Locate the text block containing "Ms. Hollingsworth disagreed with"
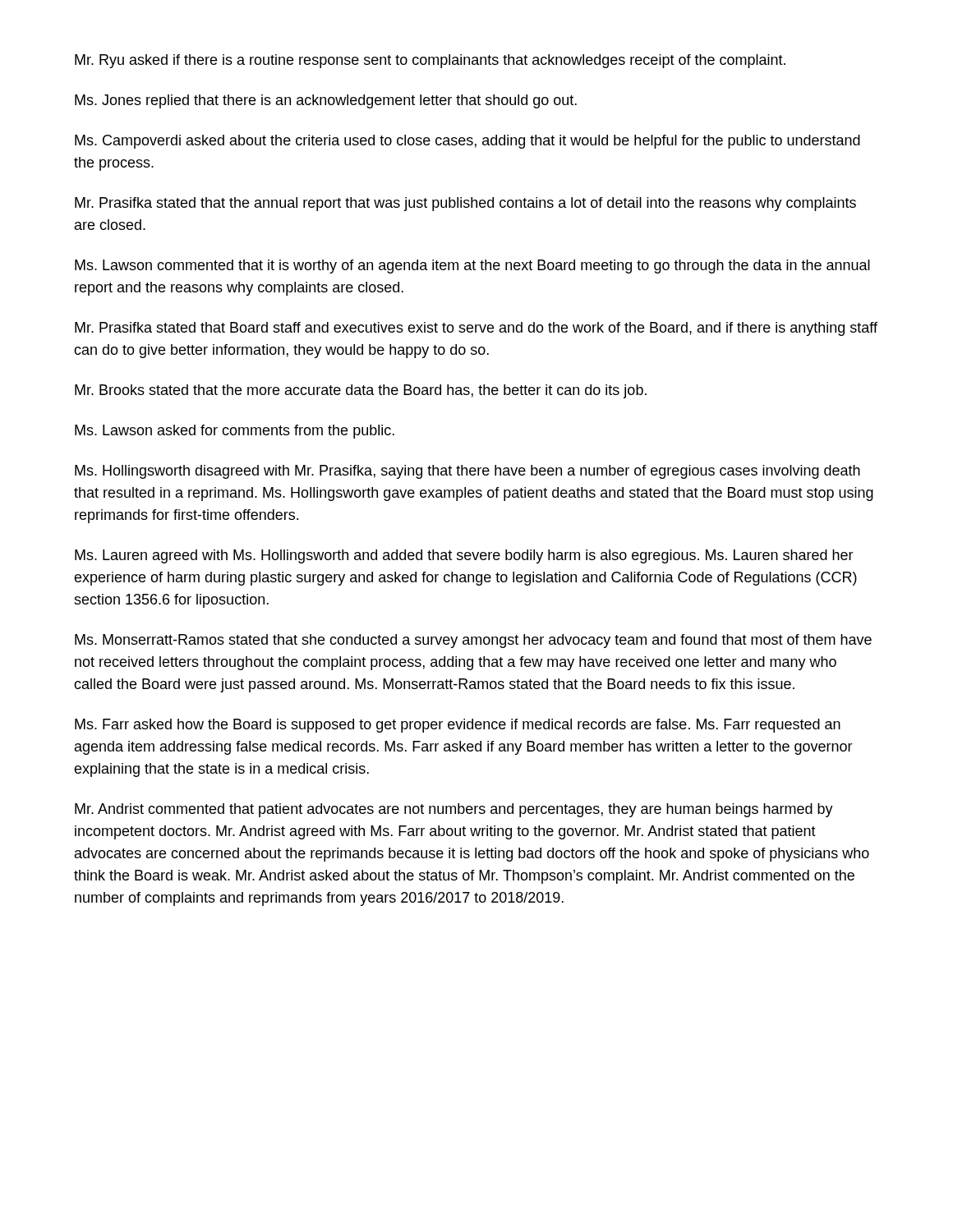Image resolution: width=953 pixels, height=1232 pixels. [474, 493]
